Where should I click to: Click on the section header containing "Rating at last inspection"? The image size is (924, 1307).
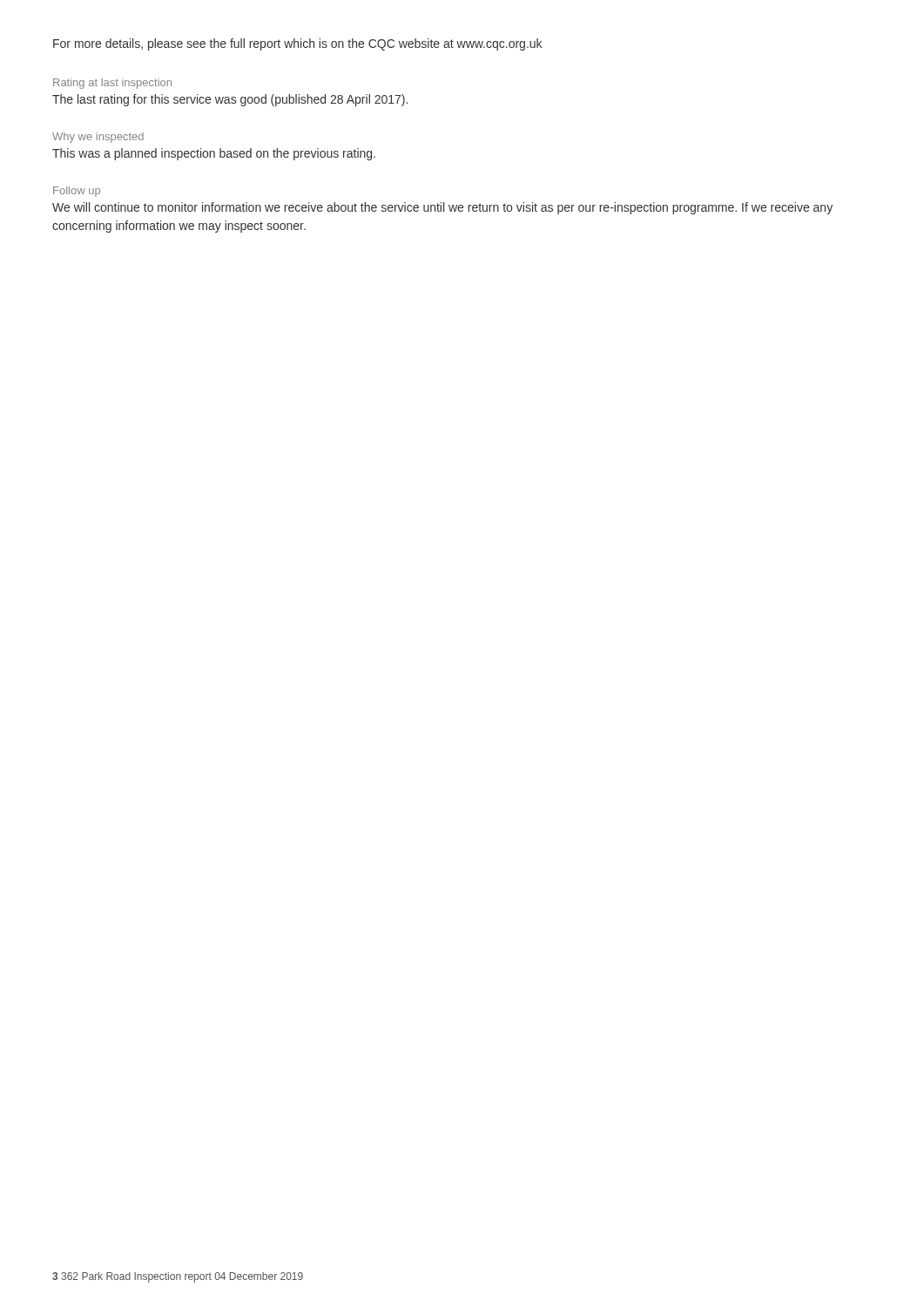click(x=112, y=82)
